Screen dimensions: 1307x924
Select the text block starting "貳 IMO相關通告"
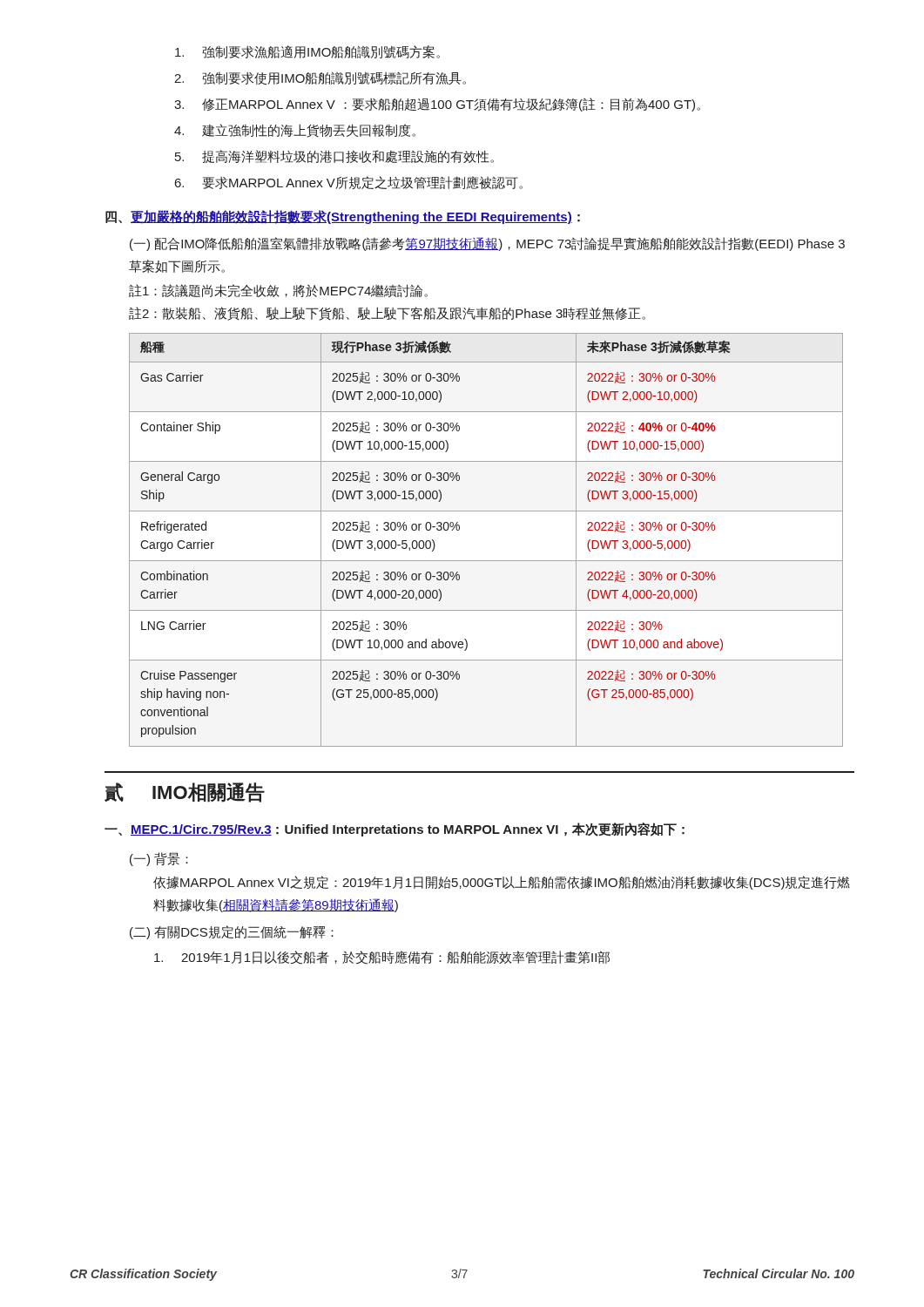[184, 793]
